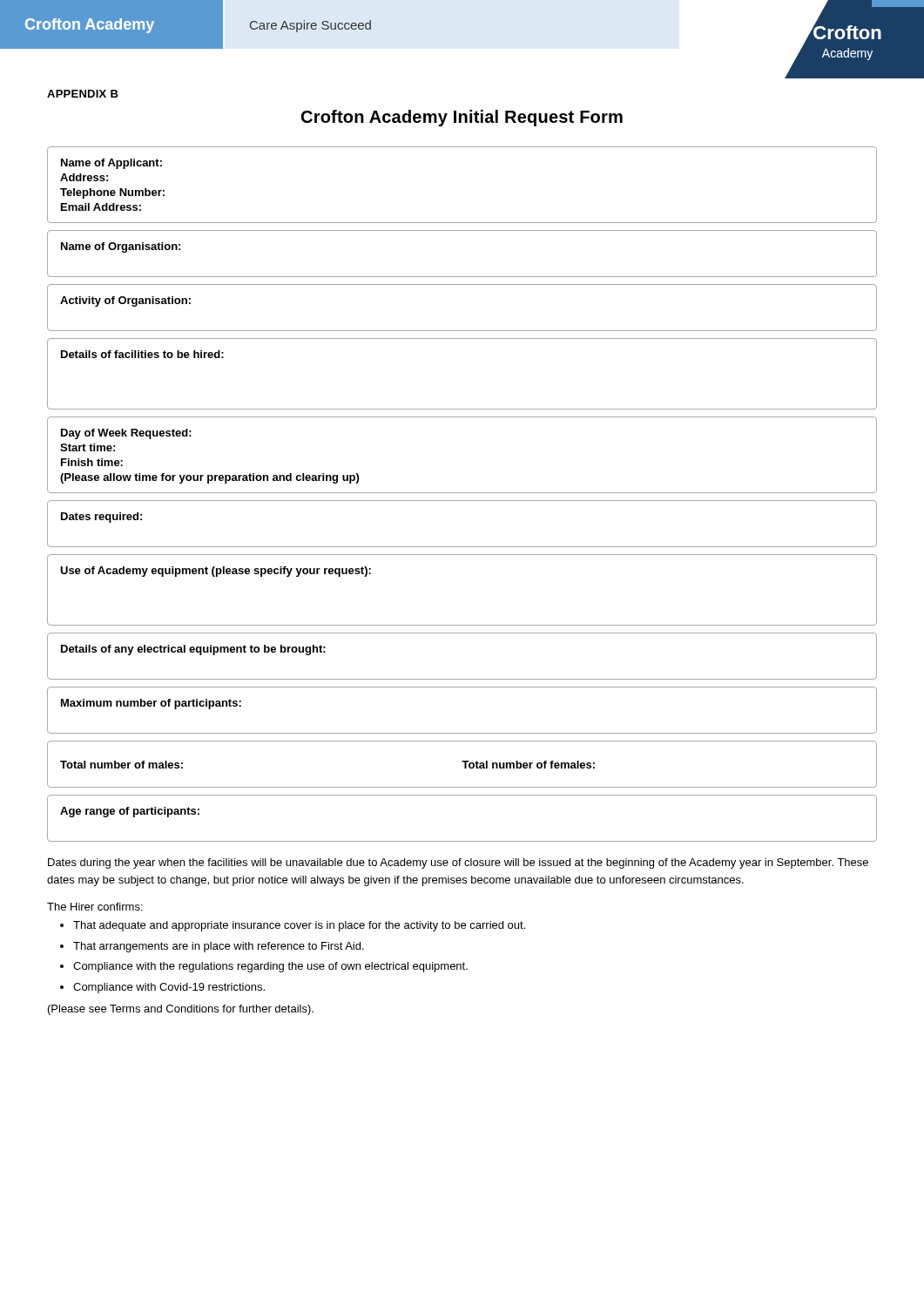
Task: Select the element starting "(Please see Terms and Conditions for"
Action: [x=181, y=1010]
